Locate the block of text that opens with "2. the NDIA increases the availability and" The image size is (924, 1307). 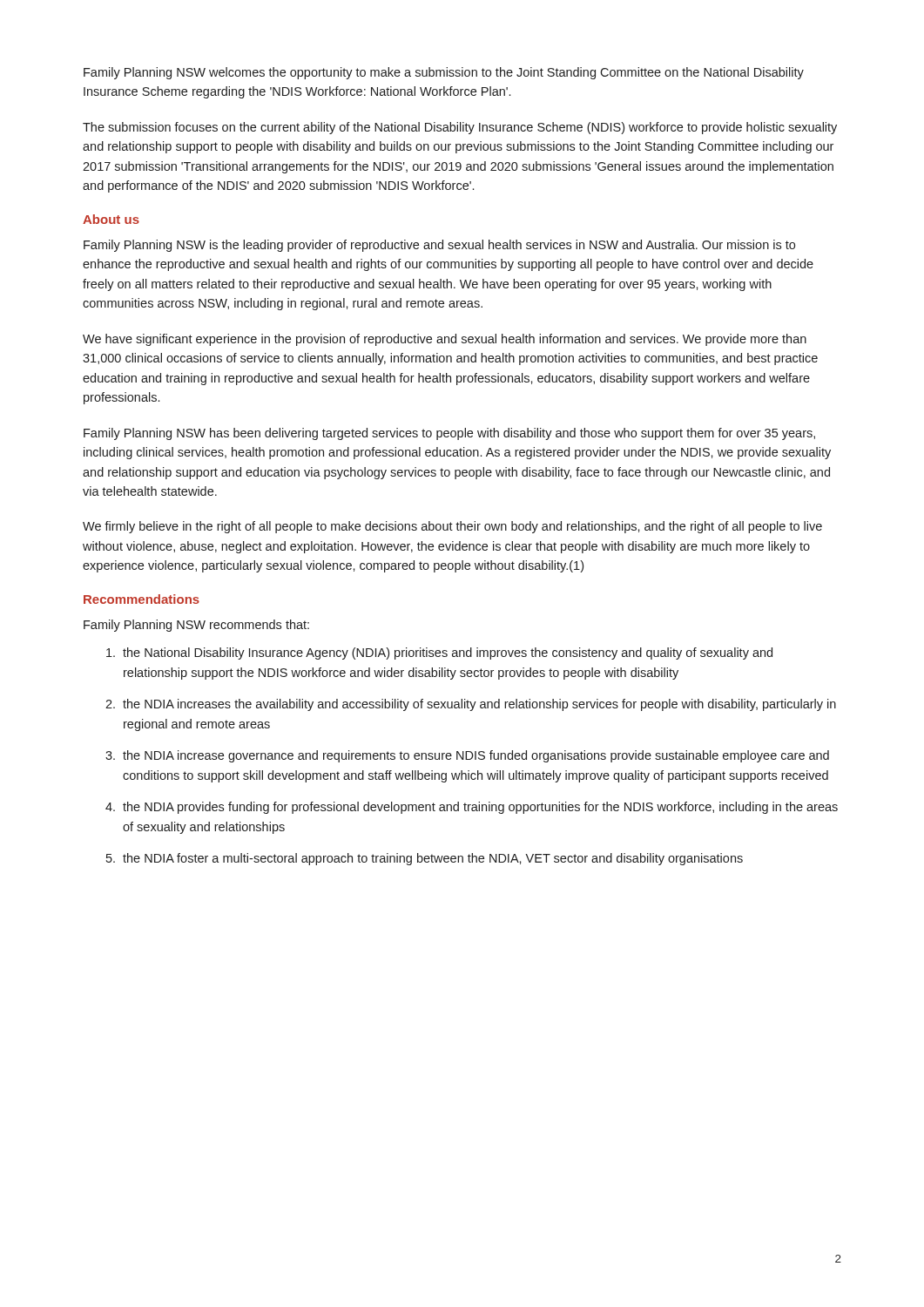click(x=462, y=714)
